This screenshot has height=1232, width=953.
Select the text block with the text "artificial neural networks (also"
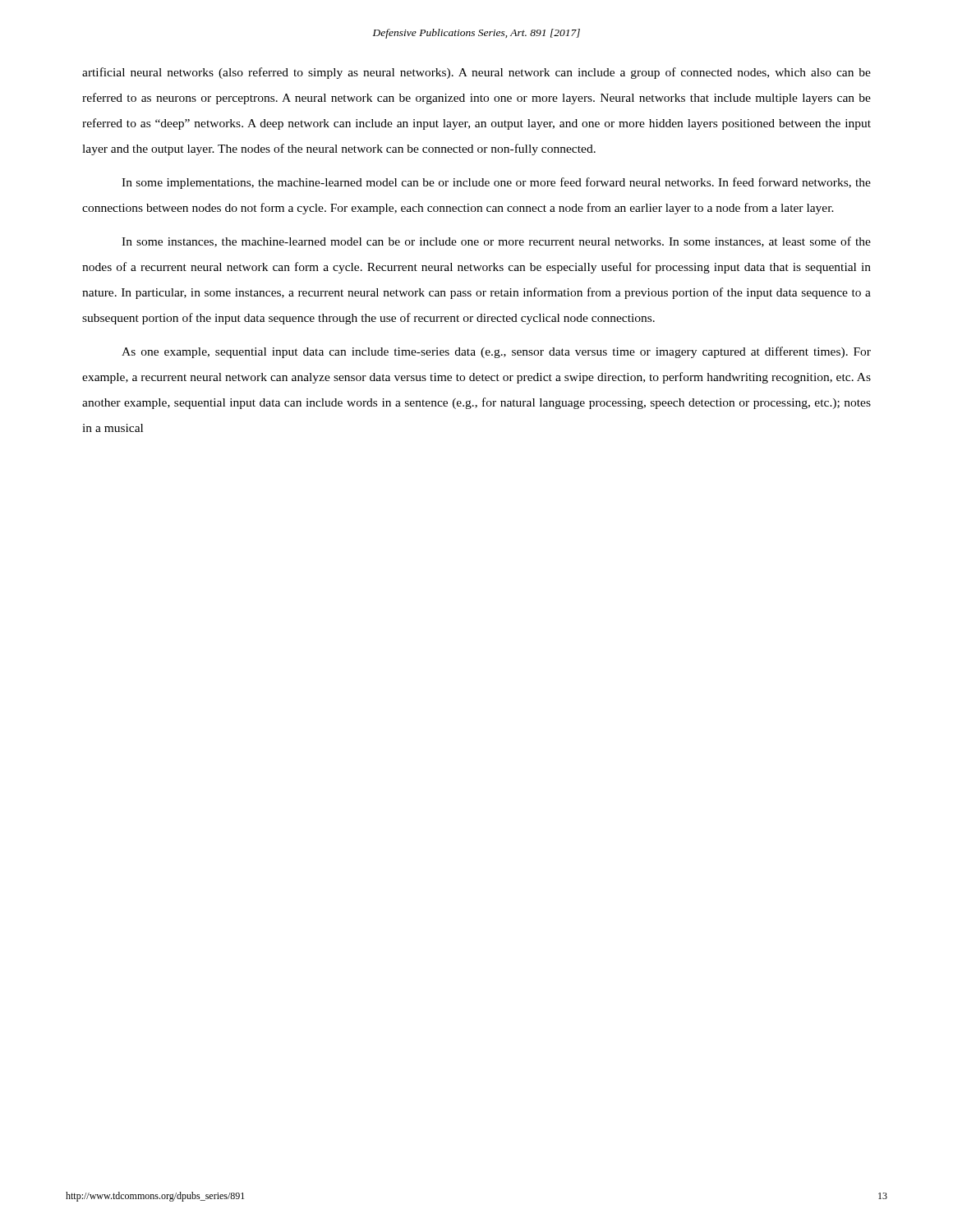tap(476, 110)
